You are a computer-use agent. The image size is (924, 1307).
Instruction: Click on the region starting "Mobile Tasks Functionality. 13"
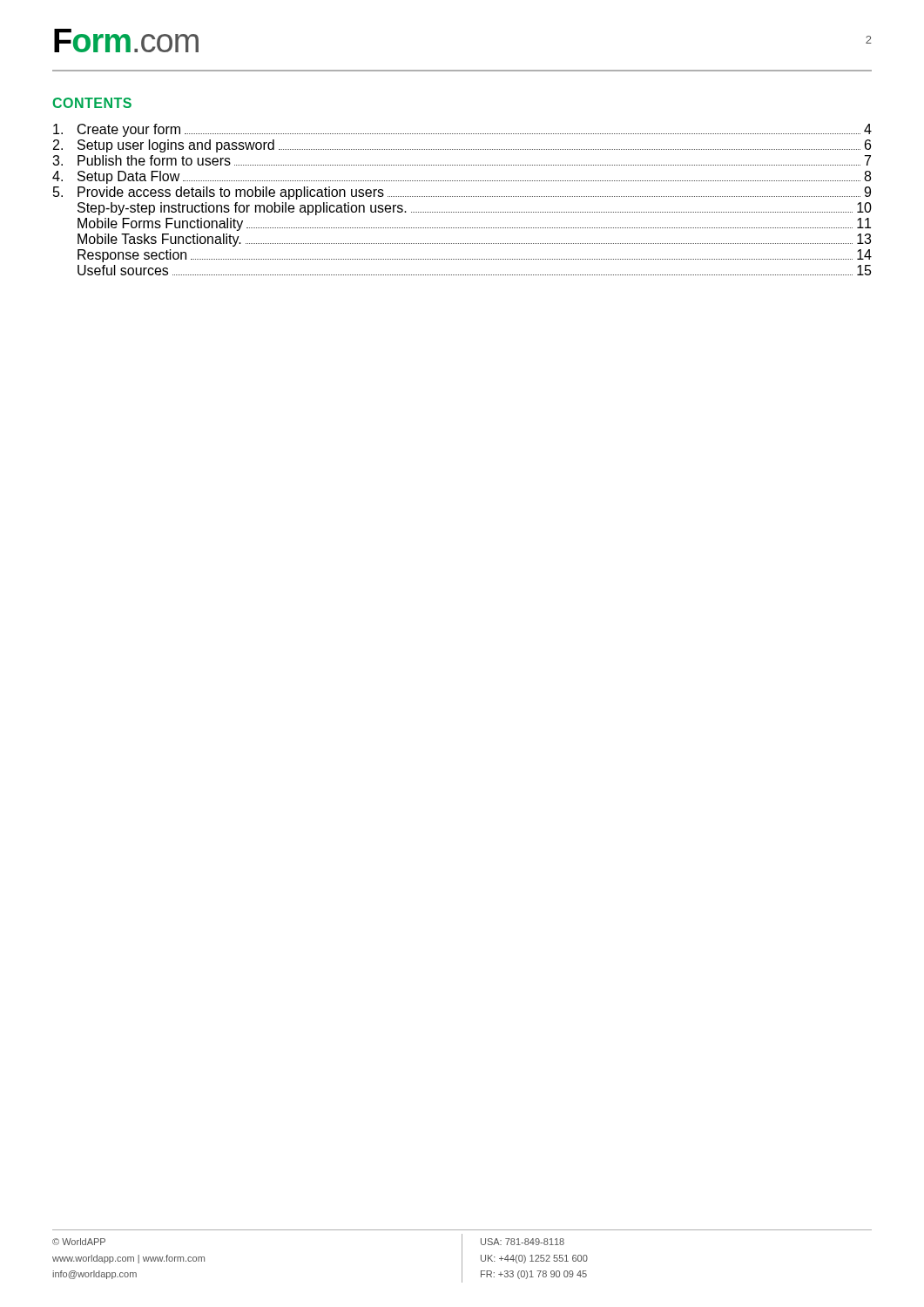coord(462,240)
